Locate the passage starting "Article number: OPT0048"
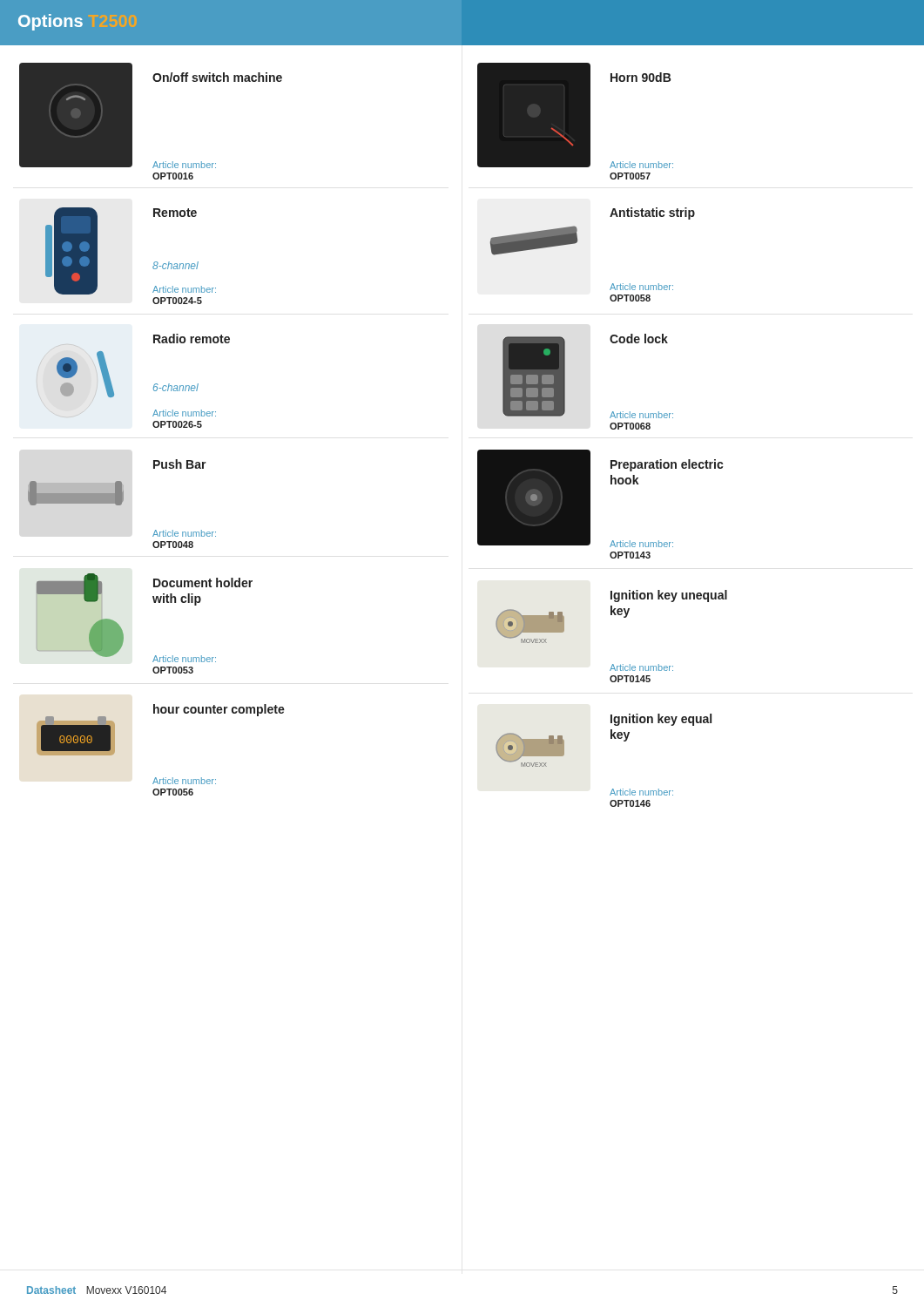The height and width of the screenshot is (1307, 924). click(x=185, y=539)
